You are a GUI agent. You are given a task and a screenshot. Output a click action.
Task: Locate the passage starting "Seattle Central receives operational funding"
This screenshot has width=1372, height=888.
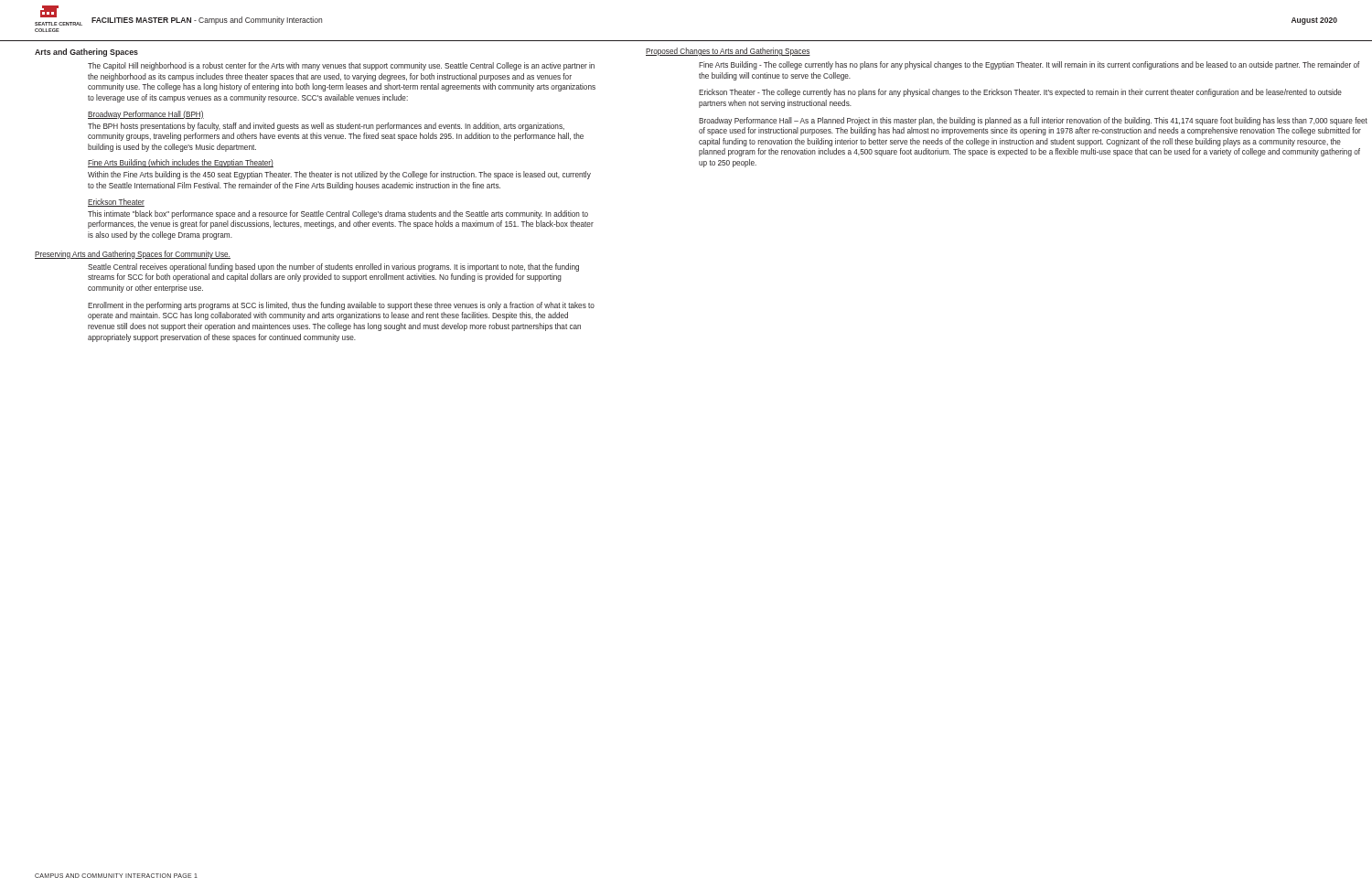(334, 278)
